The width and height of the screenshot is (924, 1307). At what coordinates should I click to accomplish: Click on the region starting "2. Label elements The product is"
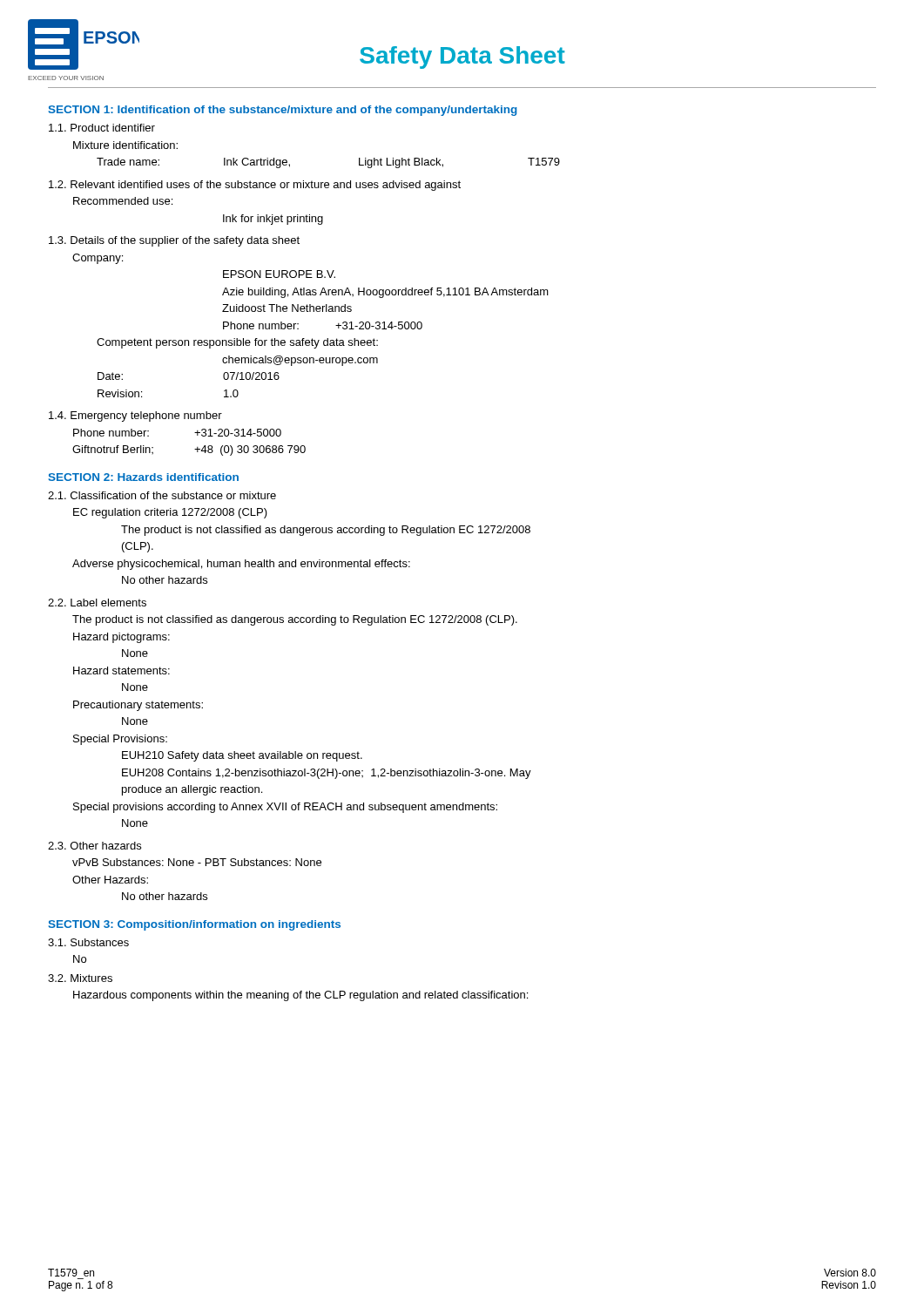(x=97, y=603)
